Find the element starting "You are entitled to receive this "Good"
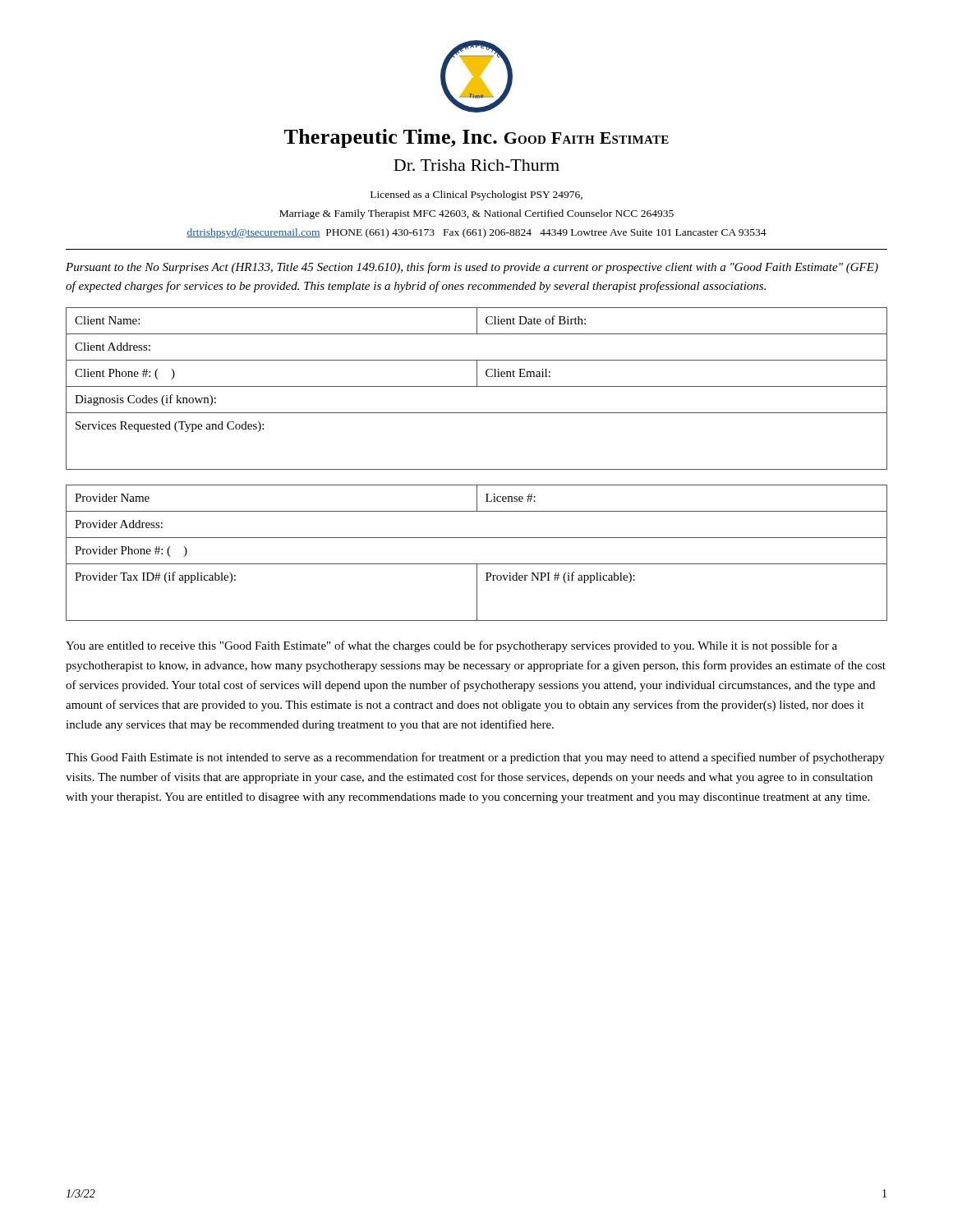 point(476,685)
